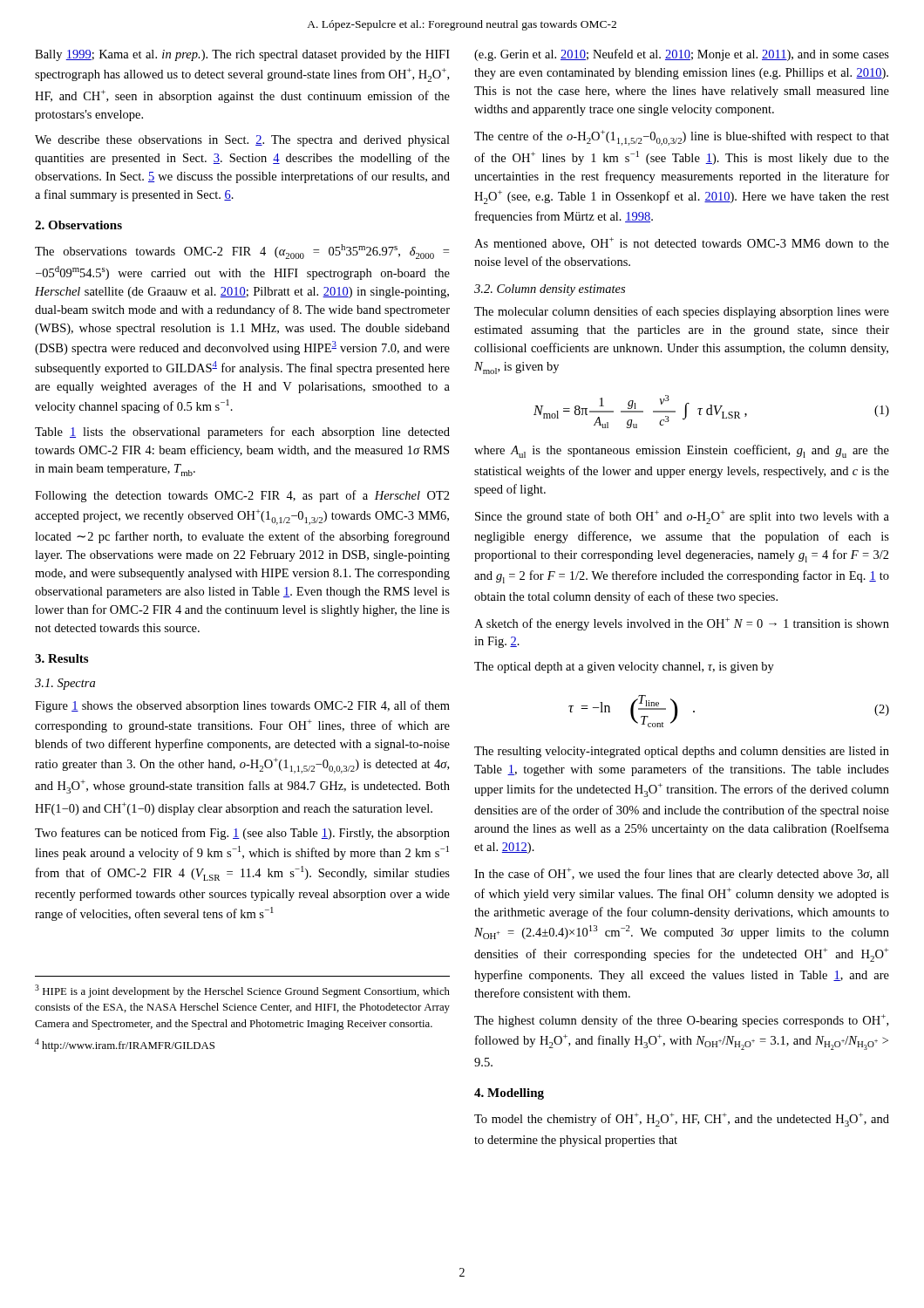The image size is (924, 1308).
Task: Find the footnote that says "3 HIPE is a joint development by the"
Action: (x=242, y=1006)
